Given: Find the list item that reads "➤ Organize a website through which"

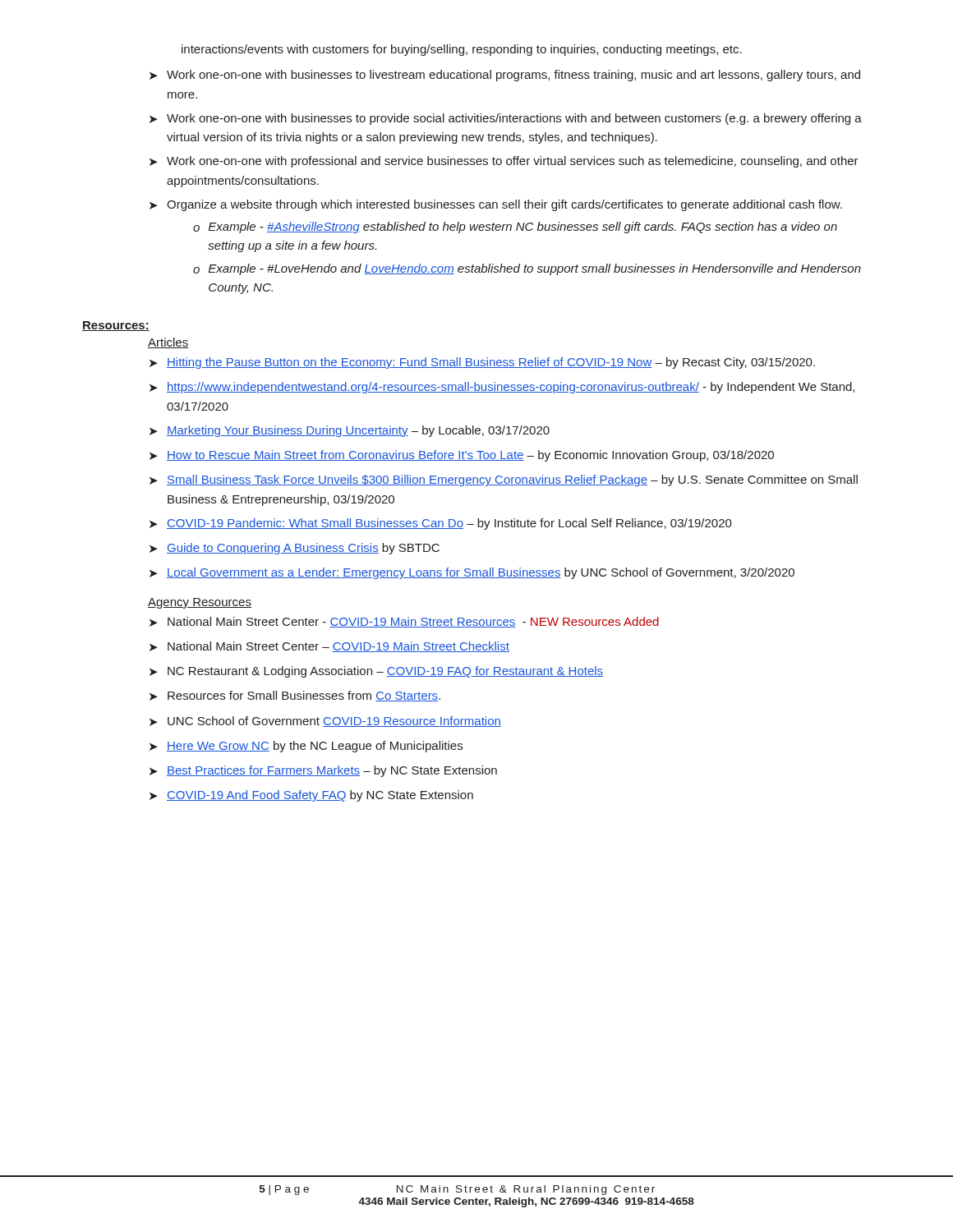Looking at the screenshot, I should coord(496,205).
